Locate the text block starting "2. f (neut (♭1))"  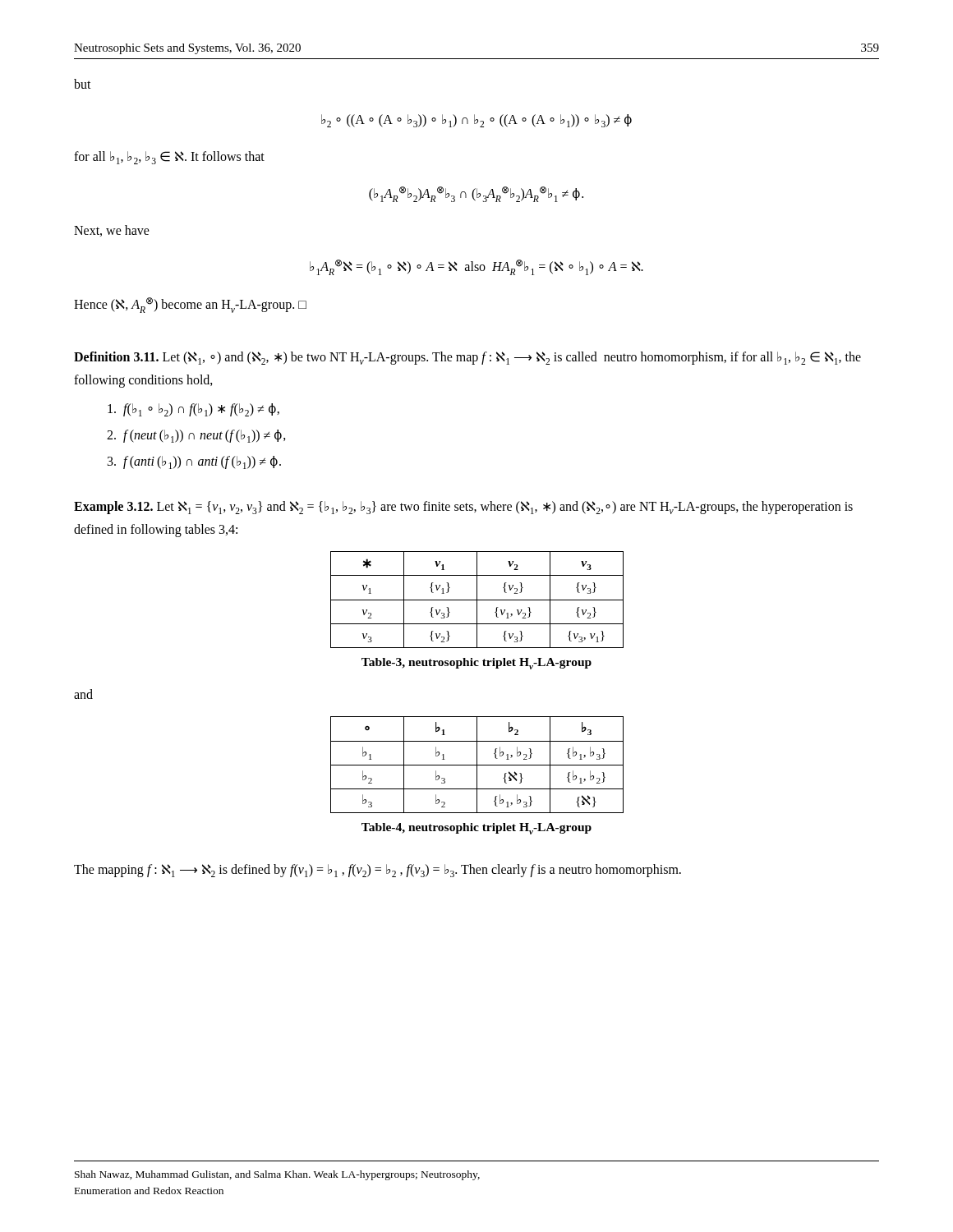pyautogui.click(x=197, y=436)
